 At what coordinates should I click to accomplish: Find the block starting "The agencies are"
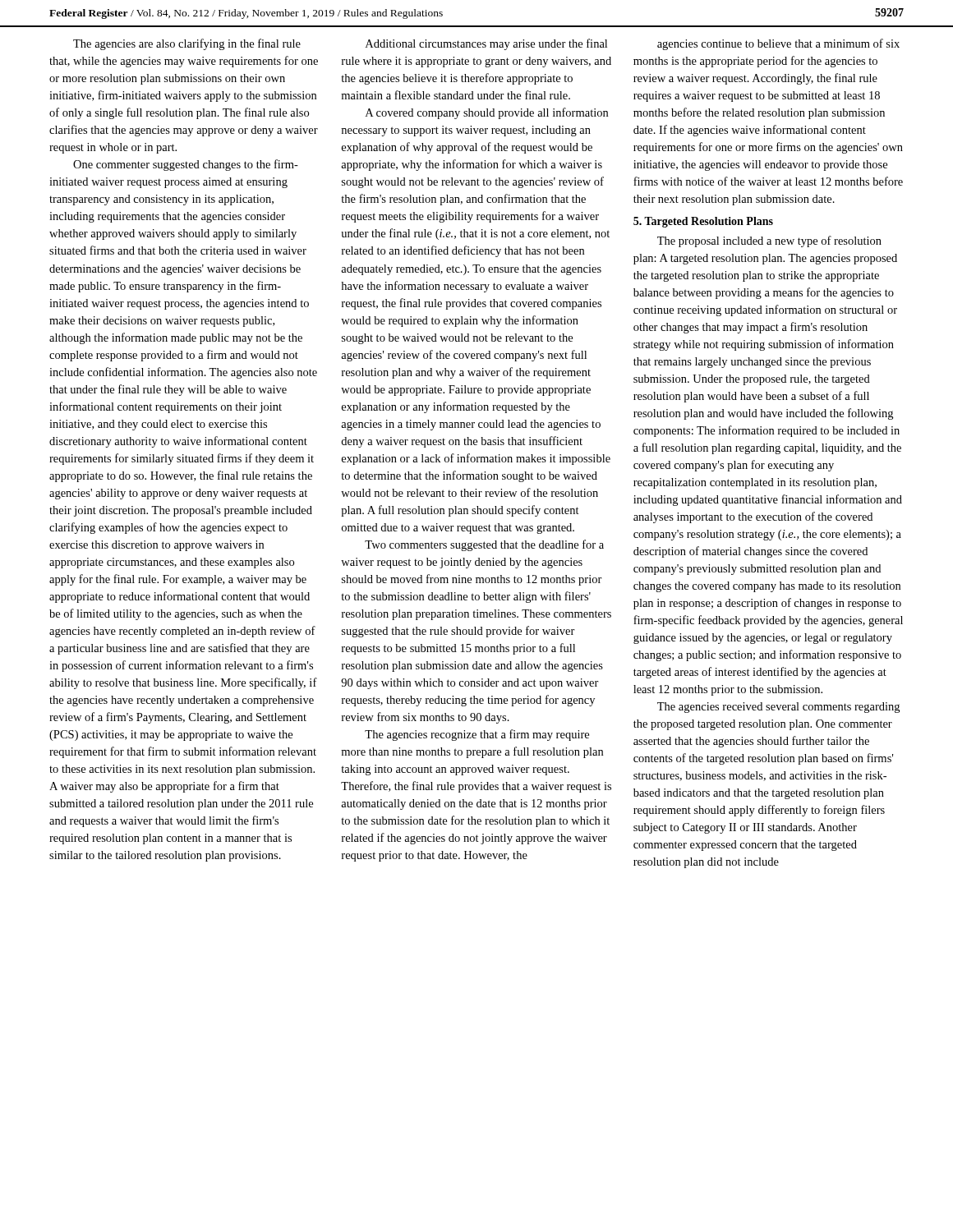tap(476, 450)
